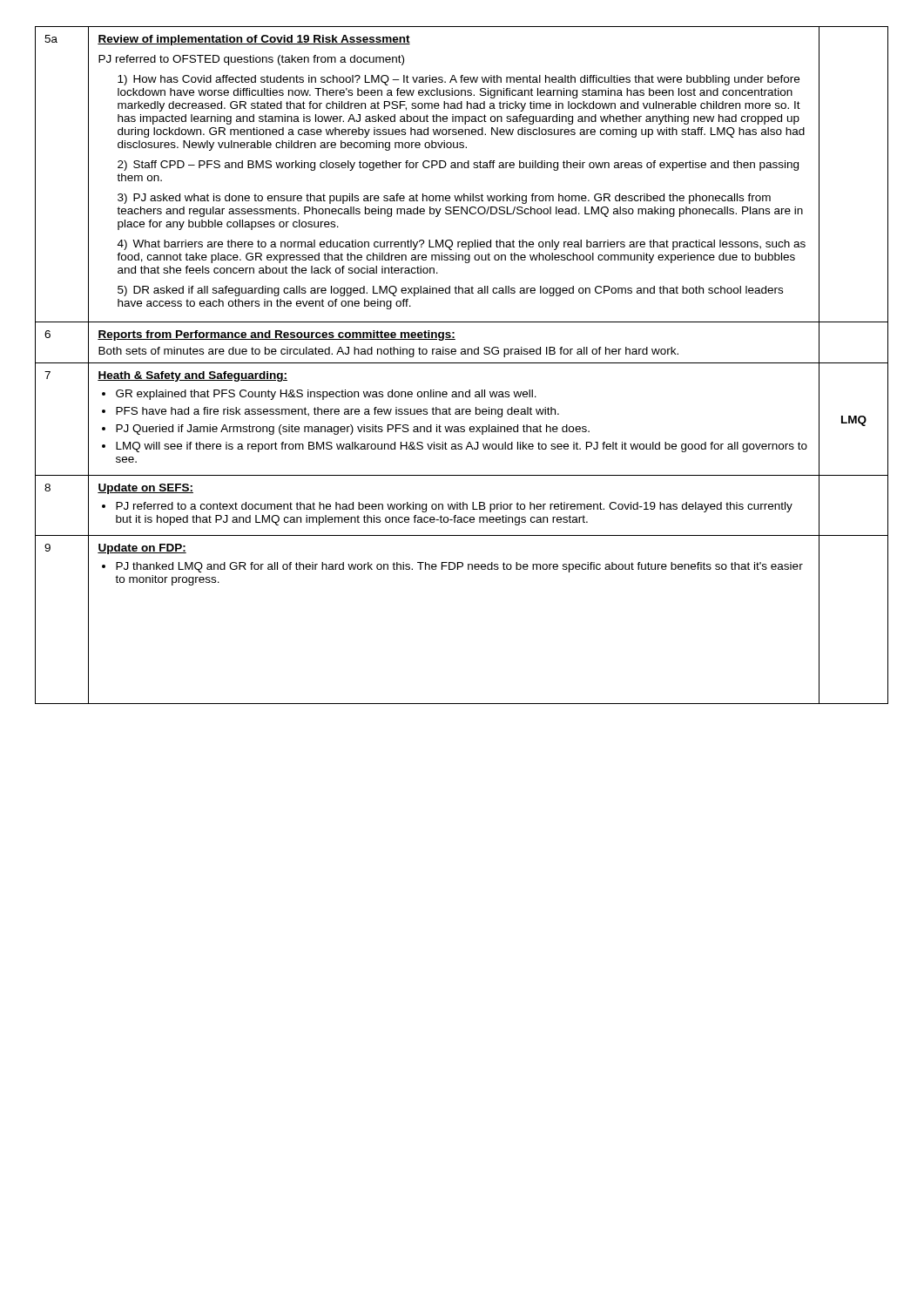
Task: Point to the text block starting "PJ thanked LMQ and GR for all"
Action: point(459,572)
